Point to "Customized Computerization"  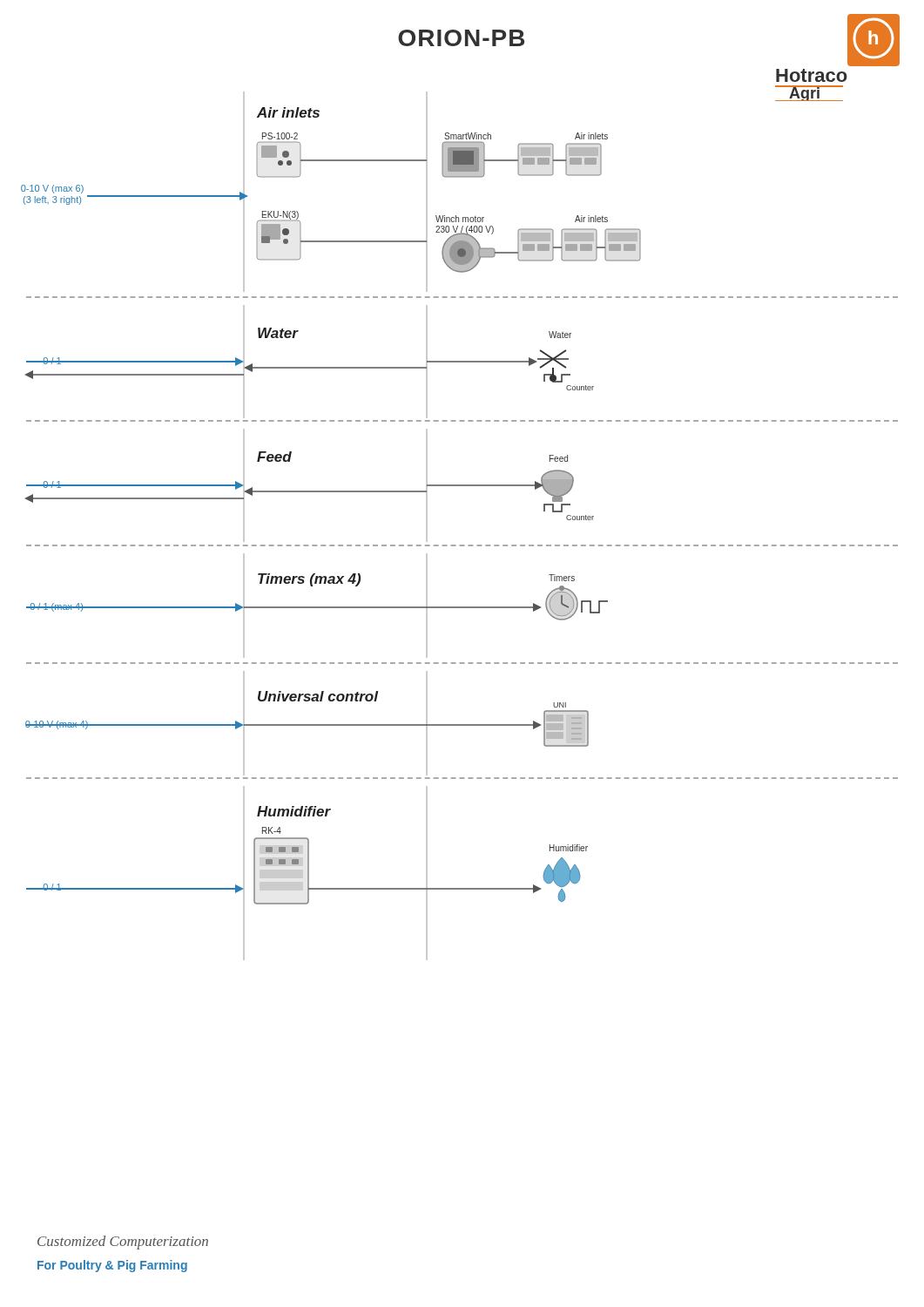pos(123,1241)
